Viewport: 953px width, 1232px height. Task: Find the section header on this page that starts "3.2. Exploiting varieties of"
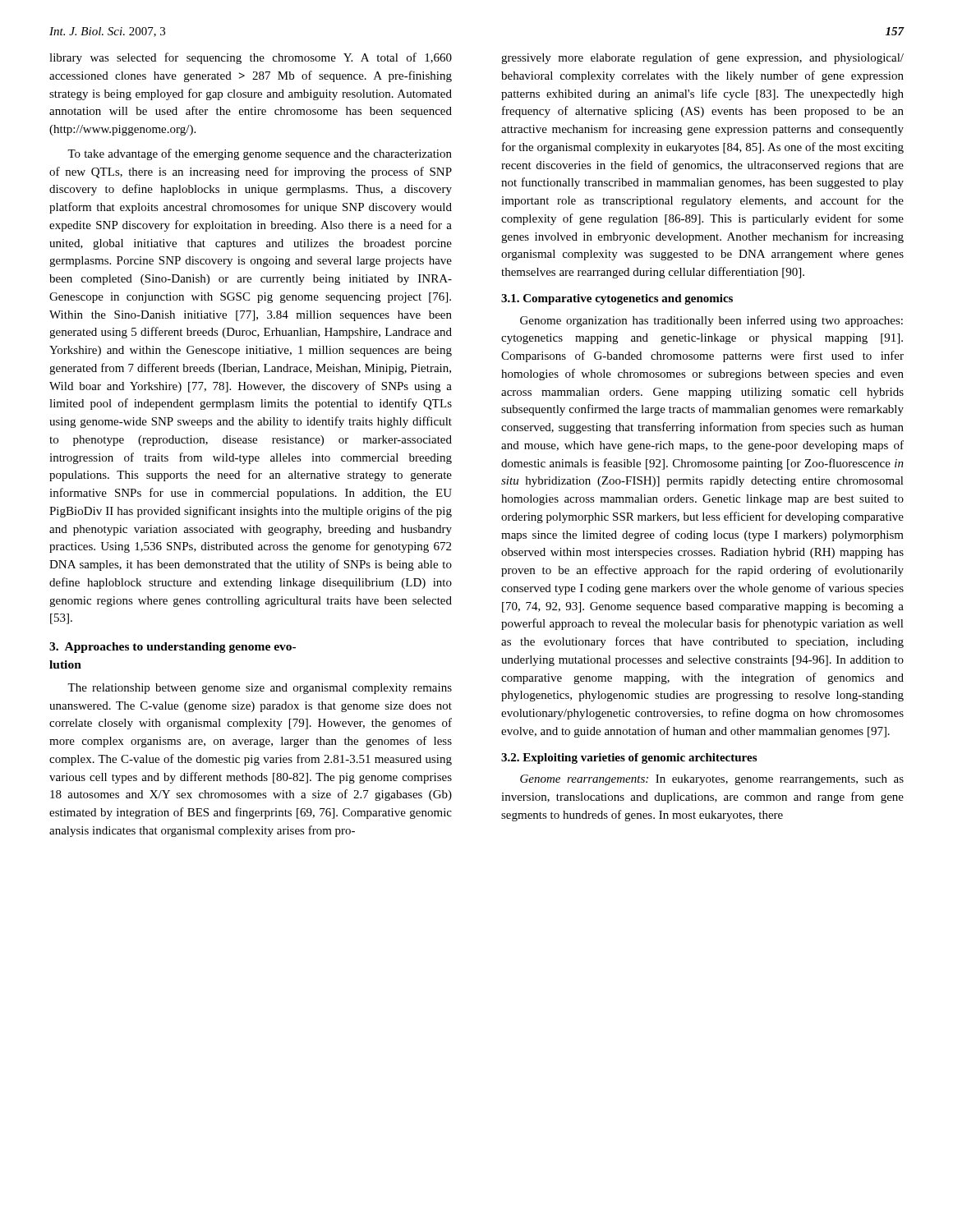[x=702, y=758]
